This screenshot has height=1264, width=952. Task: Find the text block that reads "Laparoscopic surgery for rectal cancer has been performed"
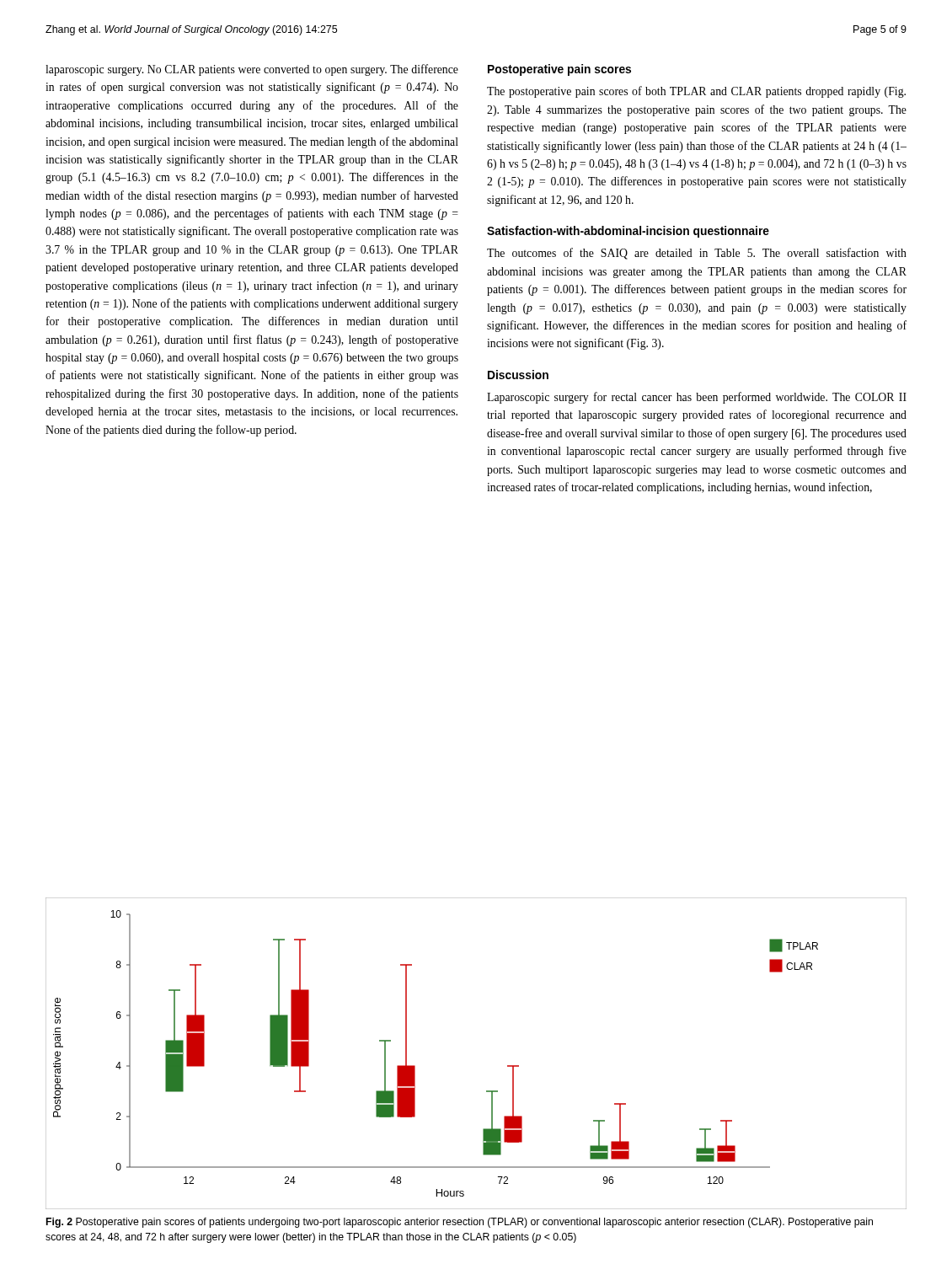[697, 442]
